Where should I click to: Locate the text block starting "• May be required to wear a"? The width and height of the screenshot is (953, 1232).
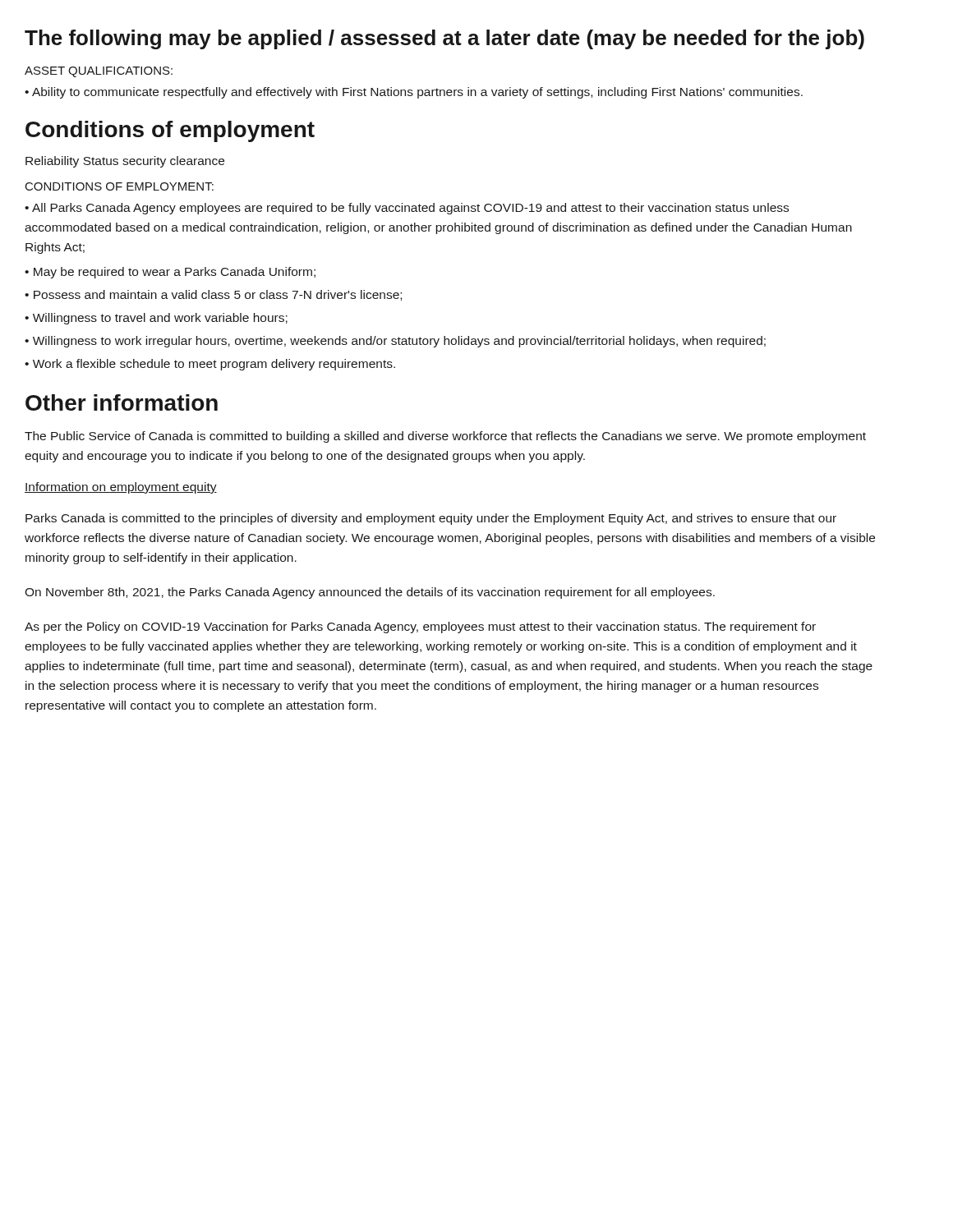(x=171, y=271)
